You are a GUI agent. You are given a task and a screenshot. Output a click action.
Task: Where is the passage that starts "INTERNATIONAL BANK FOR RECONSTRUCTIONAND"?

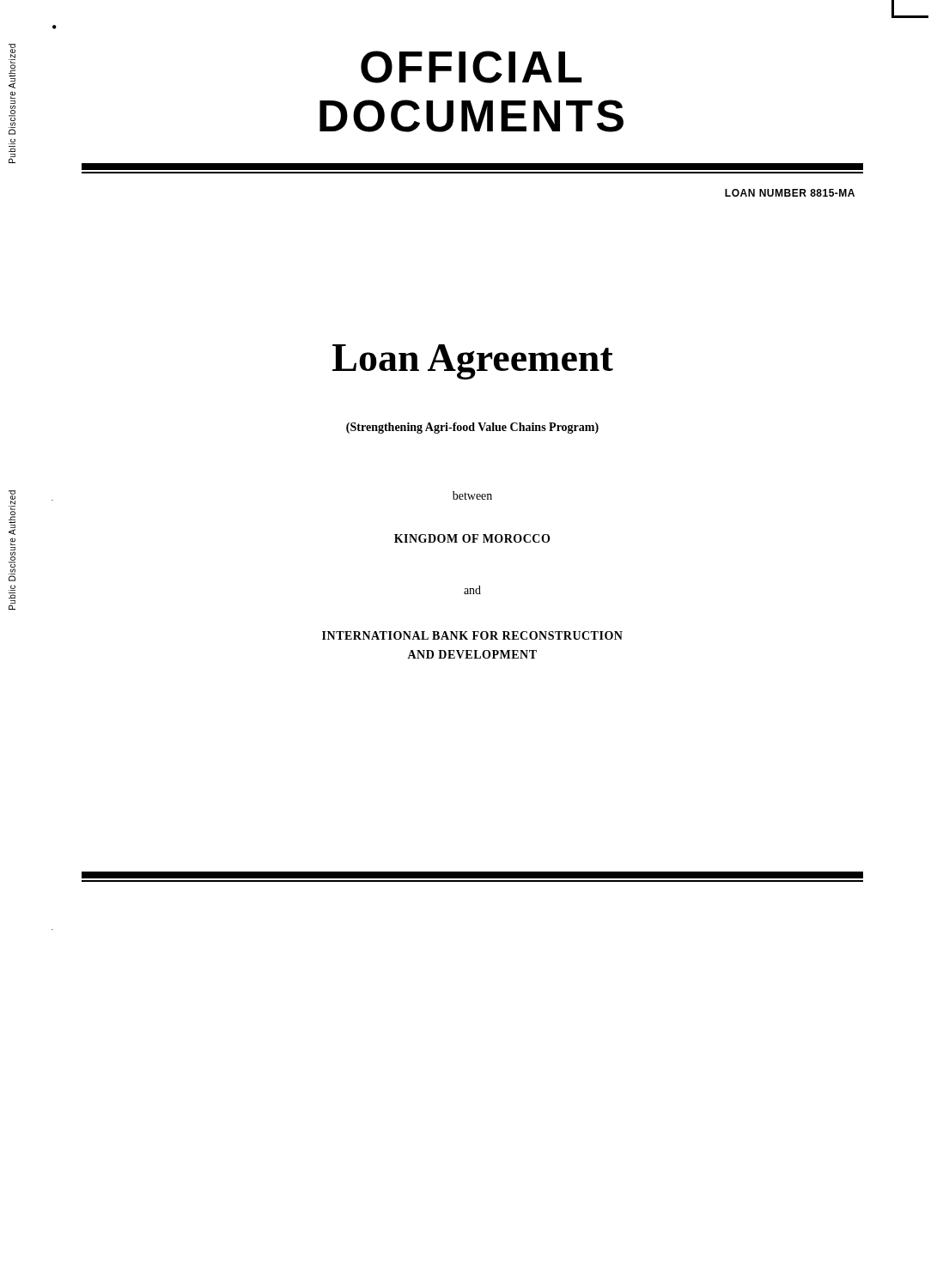point(472,645)
